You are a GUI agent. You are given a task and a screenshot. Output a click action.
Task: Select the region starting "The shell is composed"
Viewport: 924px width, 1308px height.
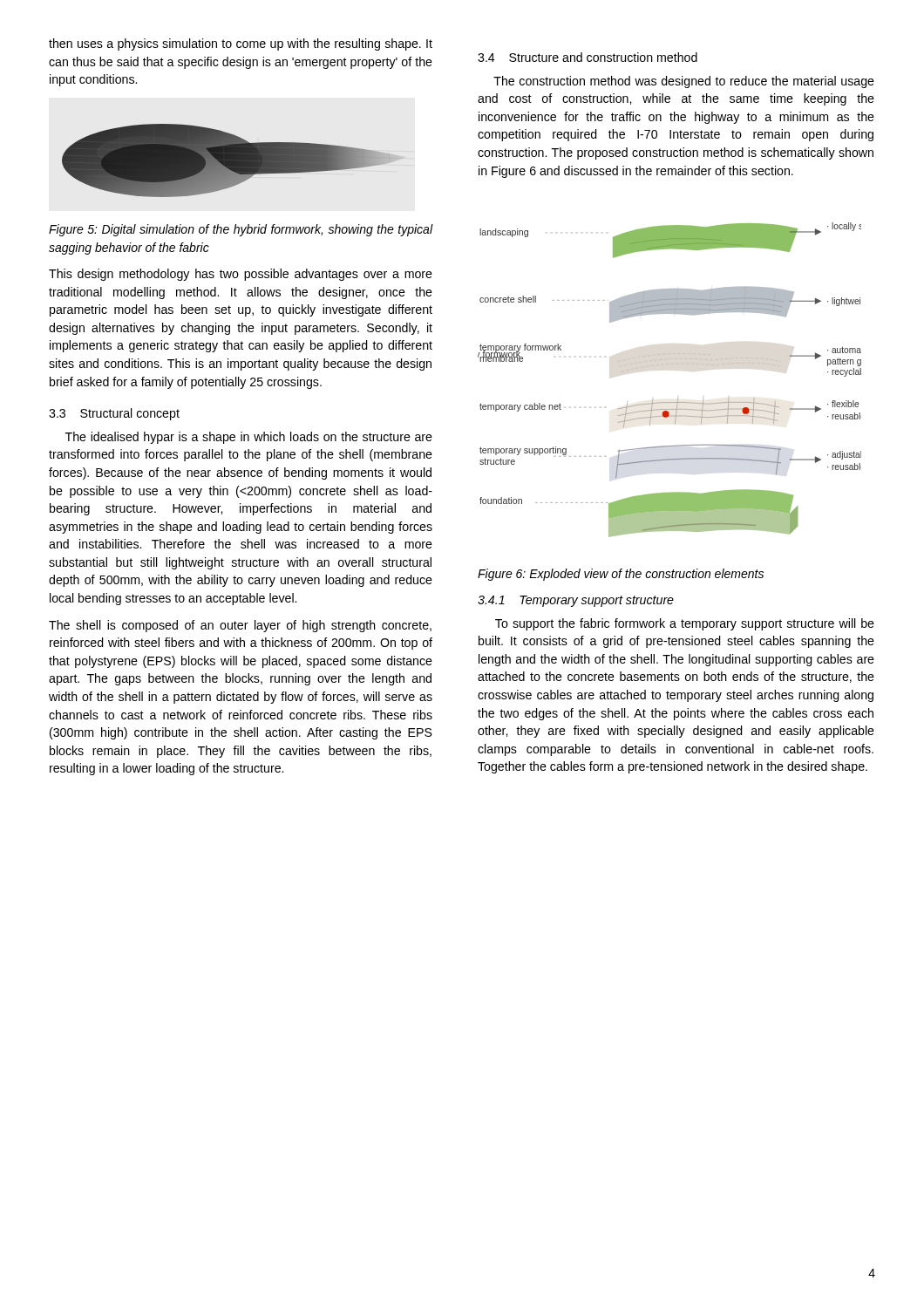(x=241, y=697)
